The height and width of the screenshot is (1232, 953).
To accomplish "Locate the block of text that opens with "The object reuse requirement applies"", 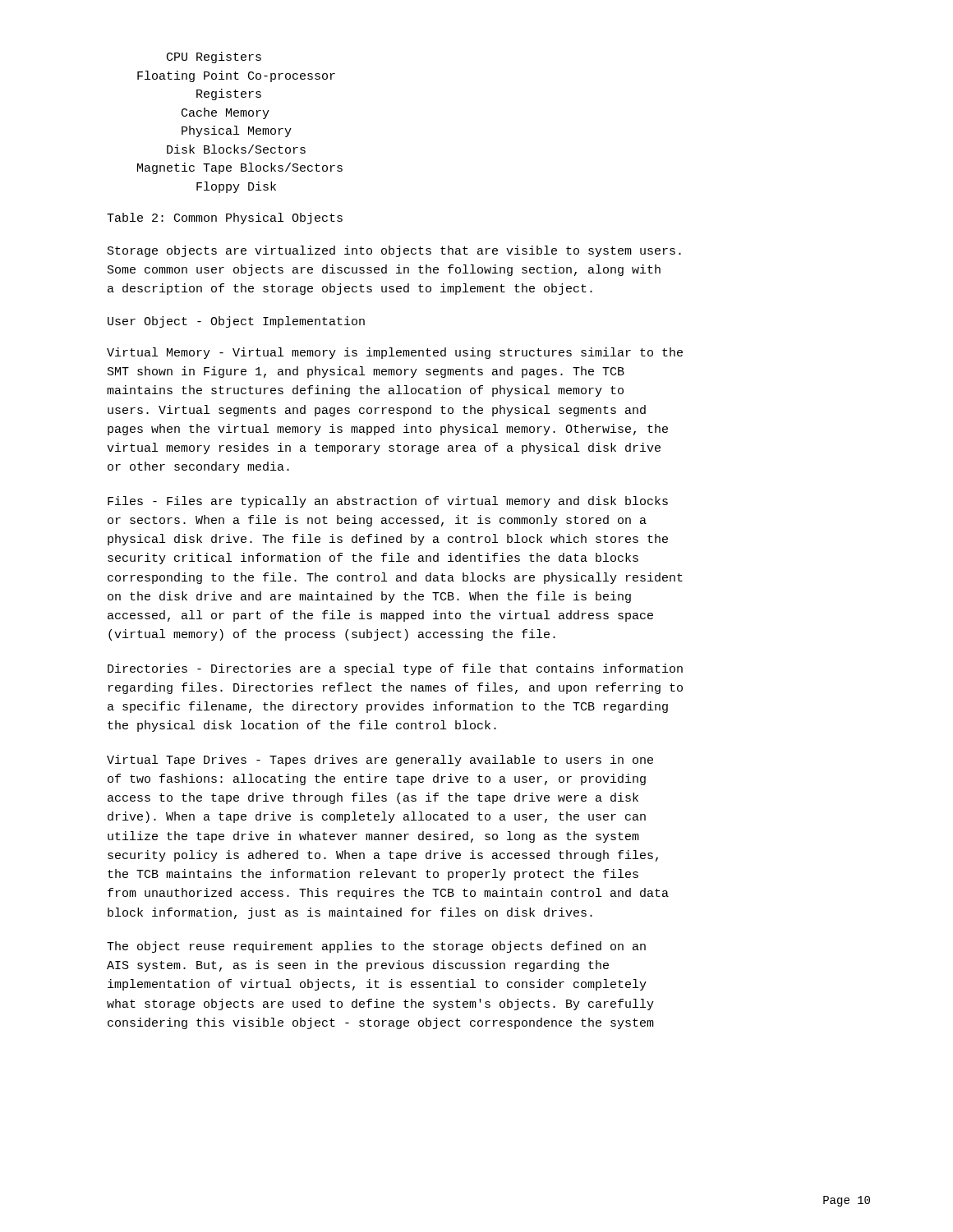I will [x=489, y=986].
